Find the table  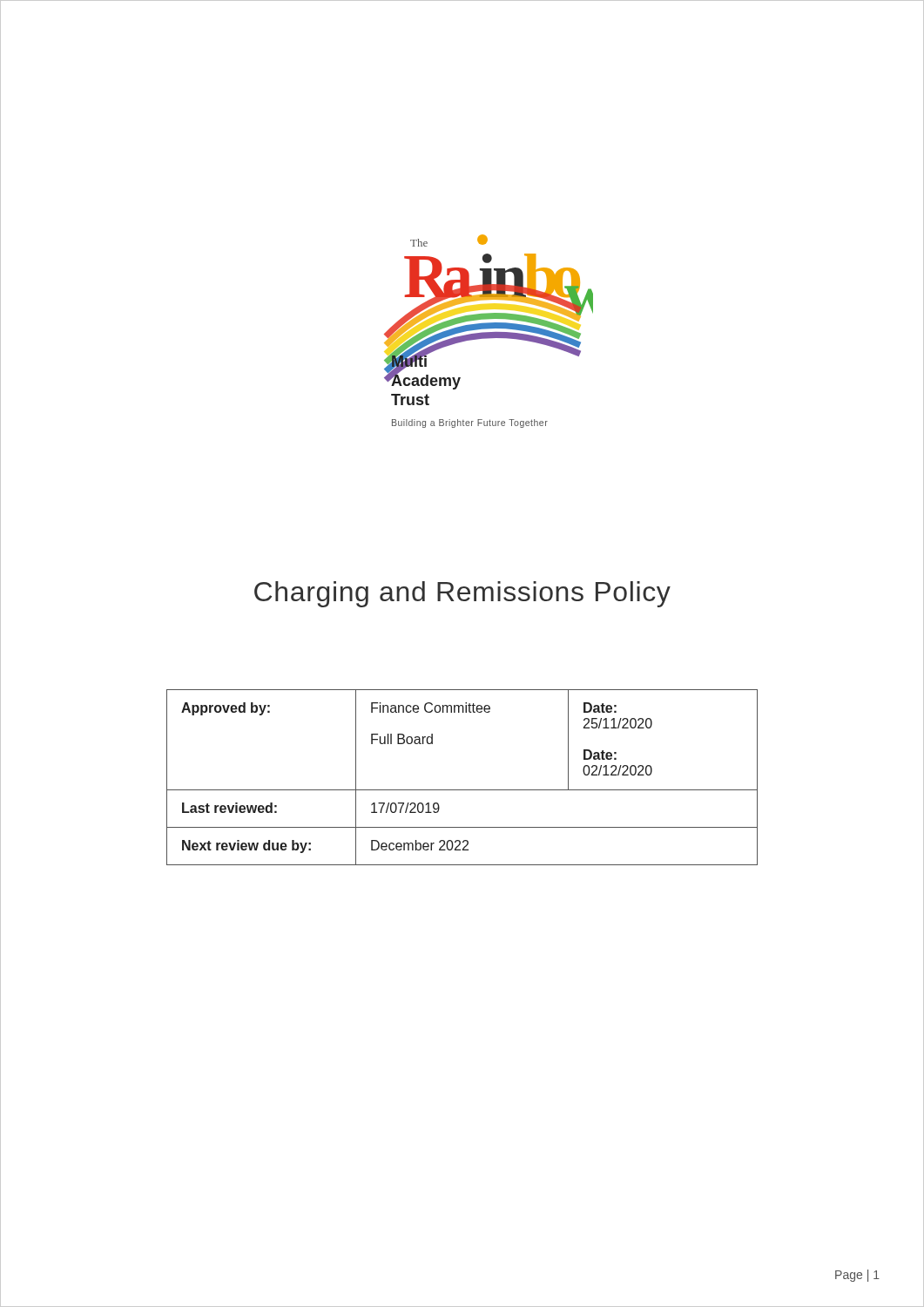(x=462, y=777)
